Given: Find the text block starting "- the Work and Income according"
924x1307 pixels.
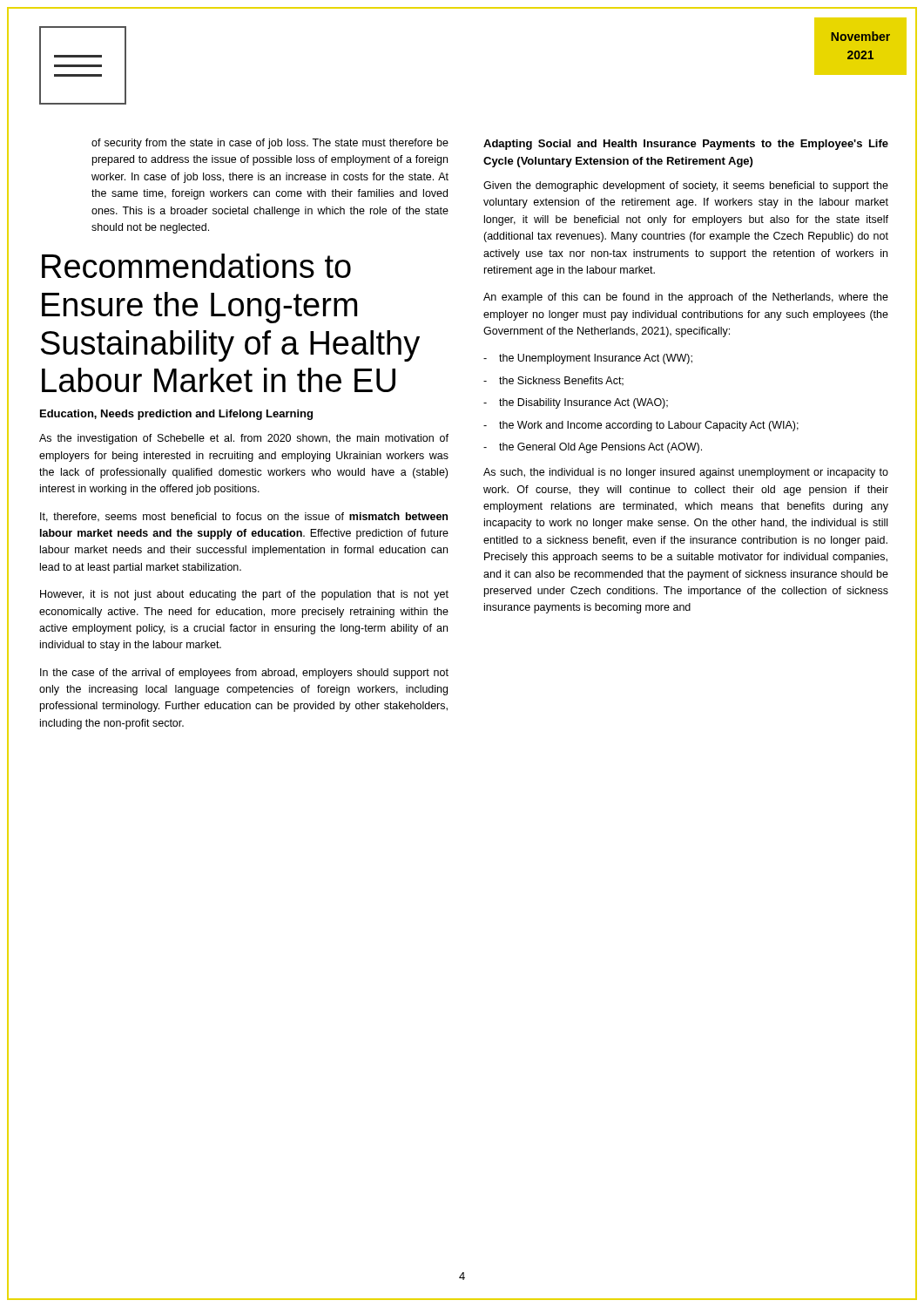Looking at the screenshot, I should pyautogui.click(x=641, y=425).
